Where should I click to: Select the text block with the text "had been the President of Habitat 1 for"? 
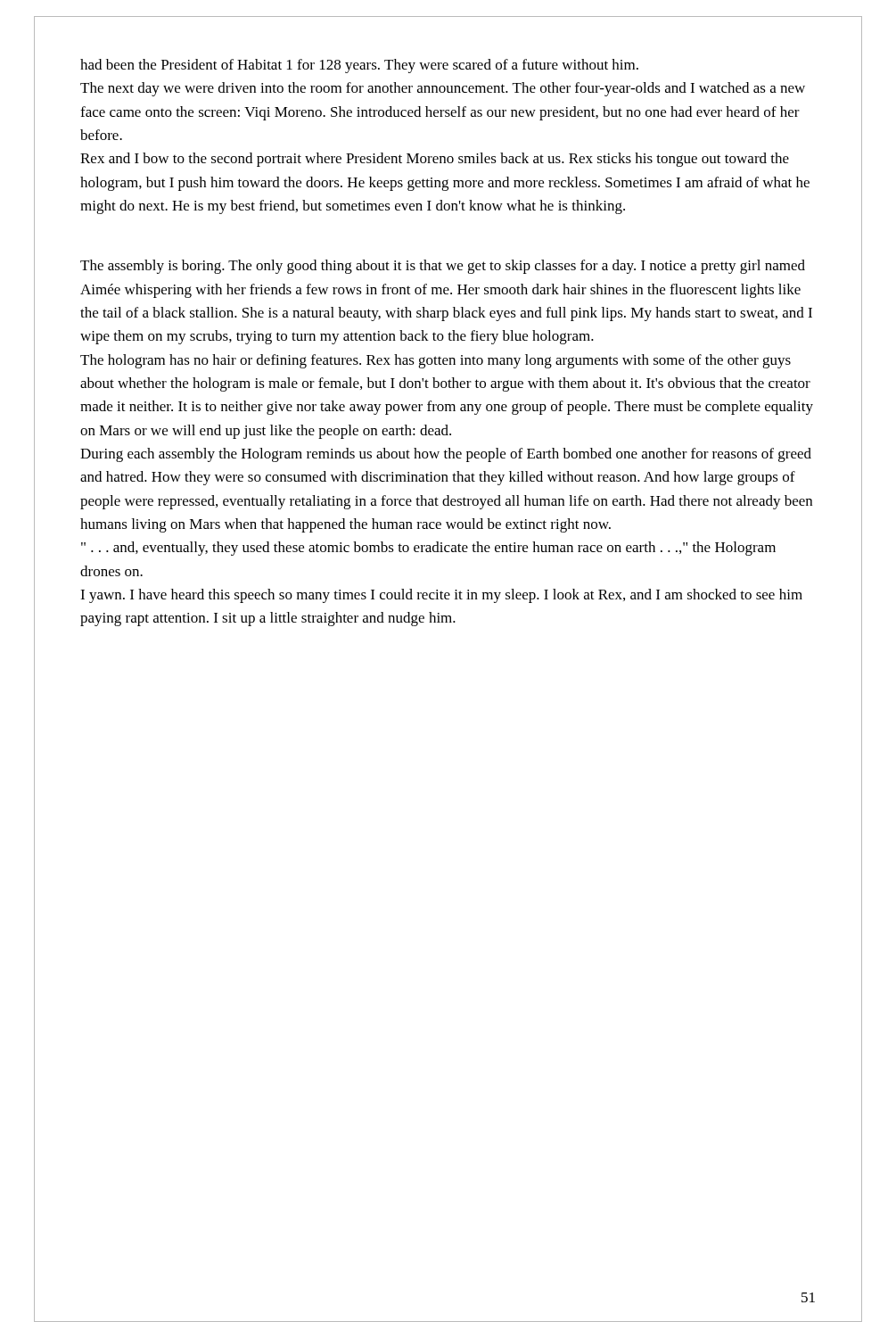click(448, 342)
